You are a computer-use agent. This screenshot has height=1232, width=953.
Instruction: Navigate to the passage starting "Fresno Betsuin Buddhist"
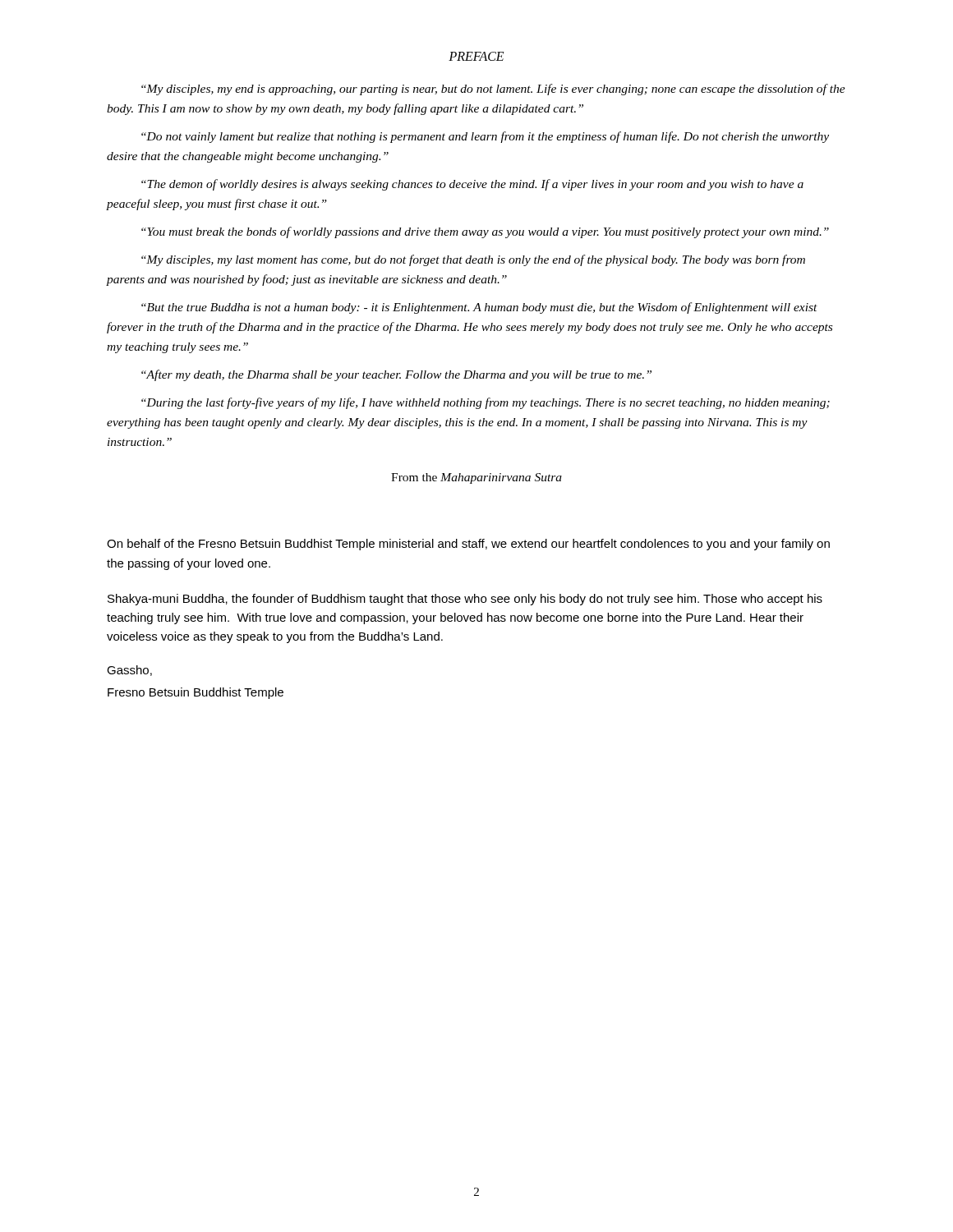(x=195, y=692)
